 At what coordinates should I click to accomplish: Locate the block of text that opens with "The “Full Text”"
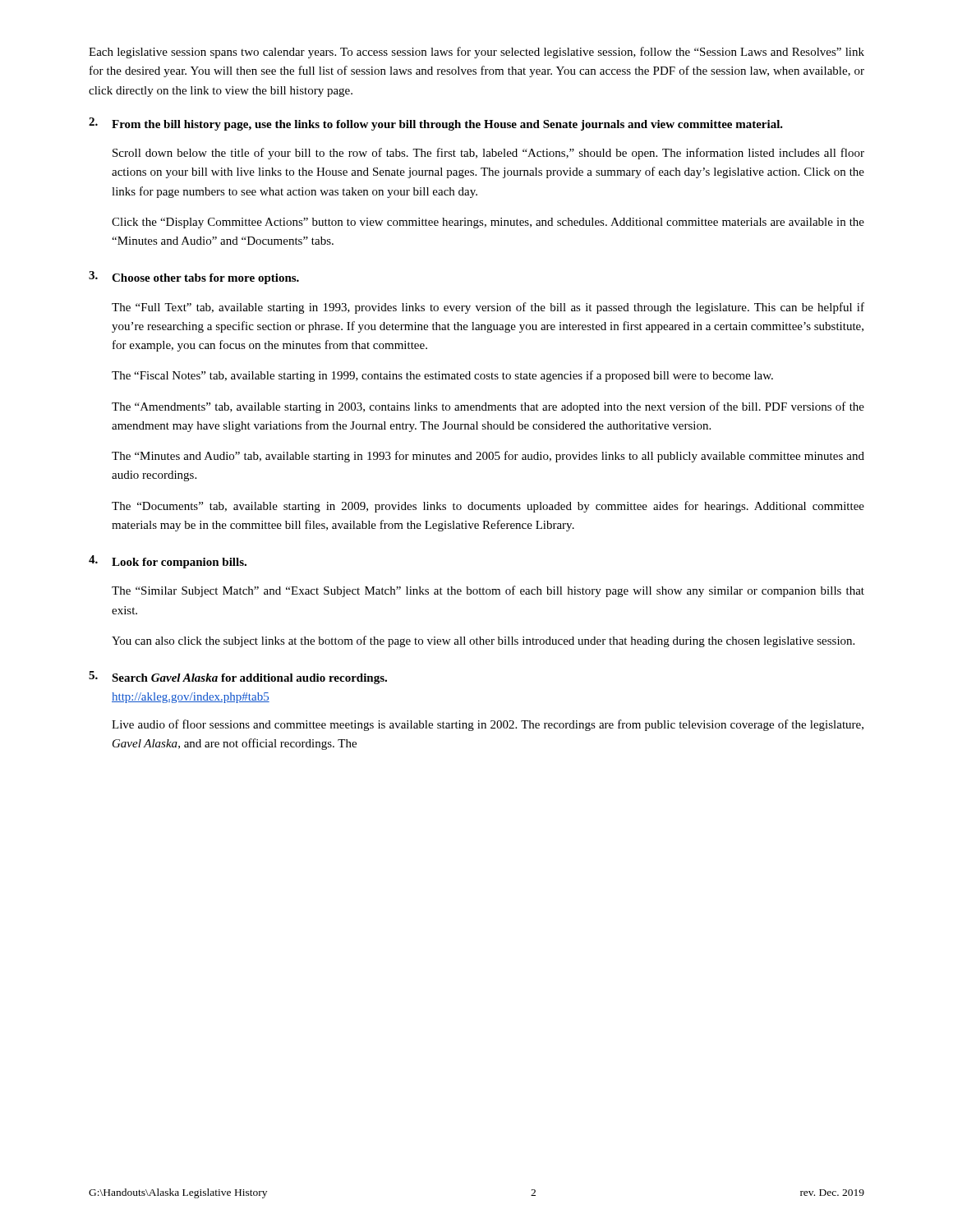point(488,326)
